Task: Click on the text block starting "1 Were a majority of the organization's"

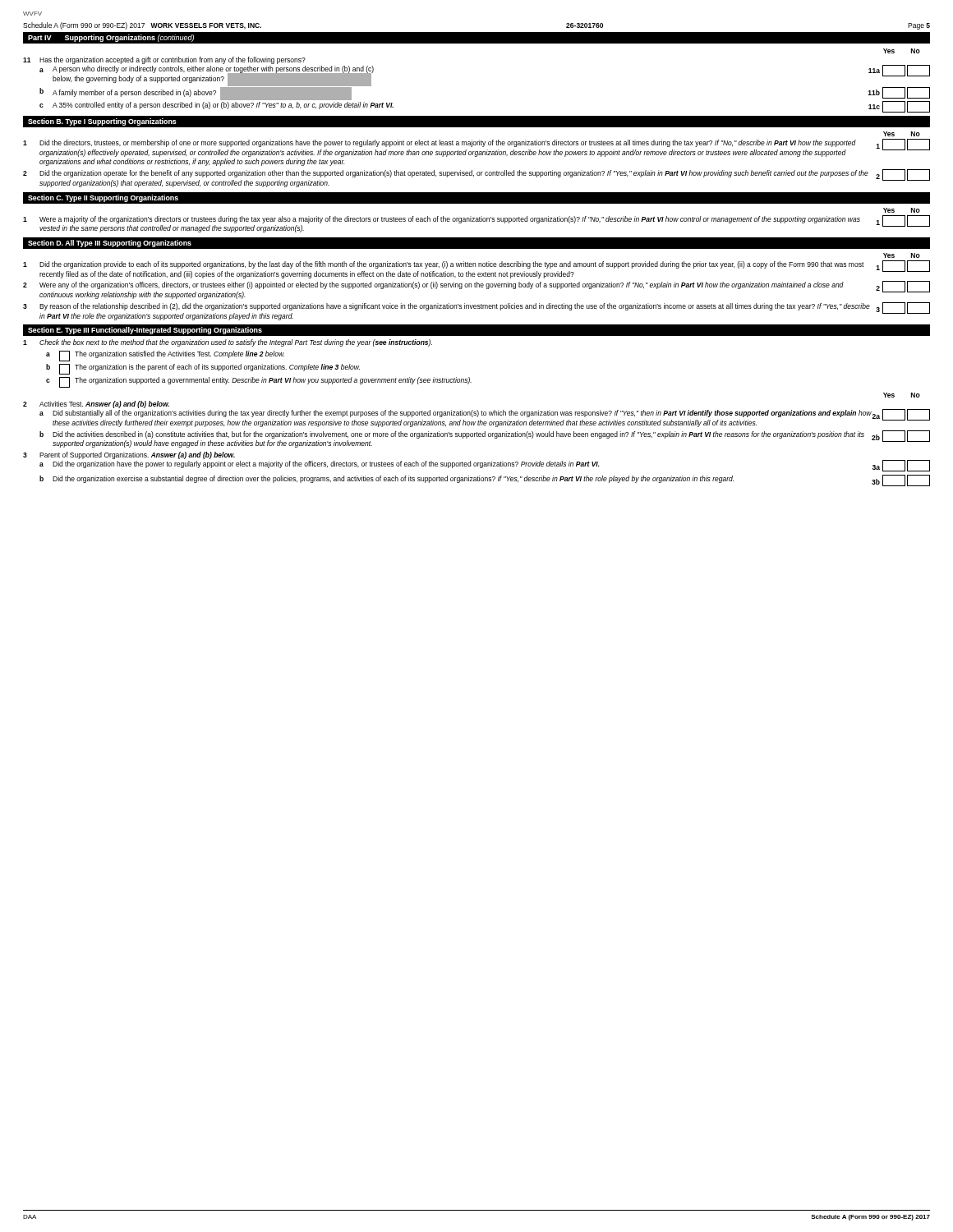Action: coord(476,224)
